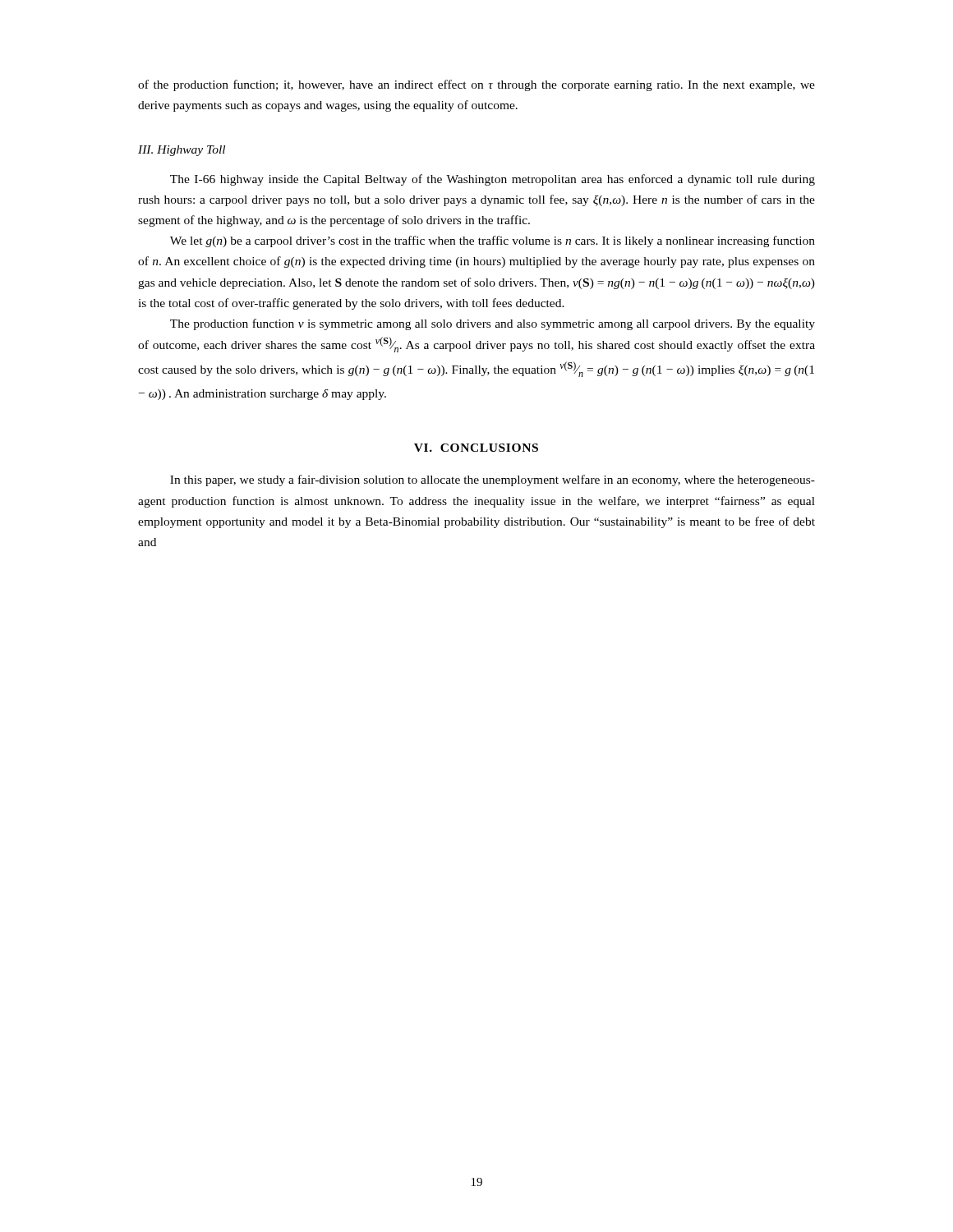Locate the text starting "III. Highway Toll"
The image size is (953, 1232).
(x=182, y=151)
